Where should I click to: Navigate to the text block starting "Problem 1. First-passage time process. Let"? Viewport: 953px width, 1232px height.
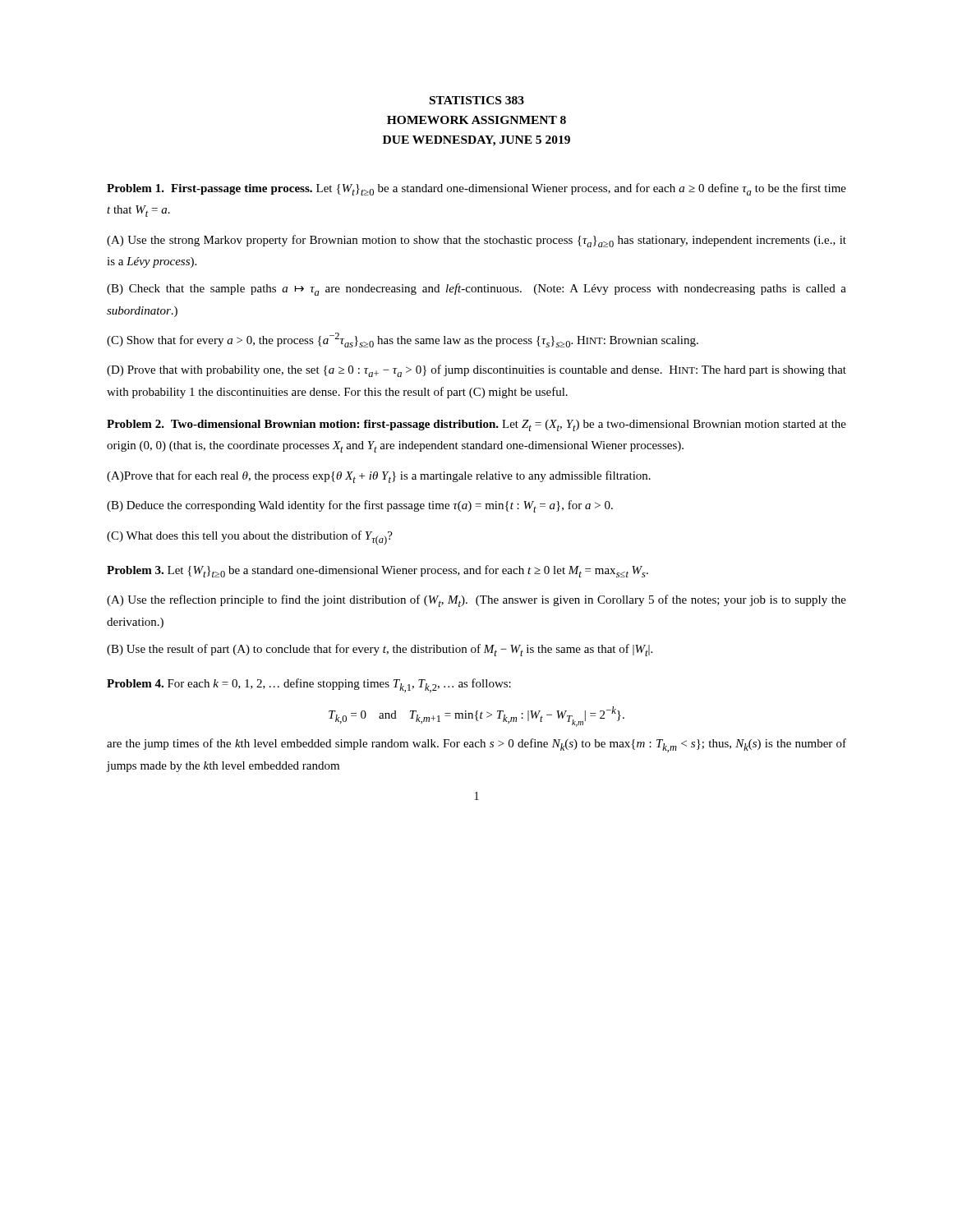(x=476, y=201)
